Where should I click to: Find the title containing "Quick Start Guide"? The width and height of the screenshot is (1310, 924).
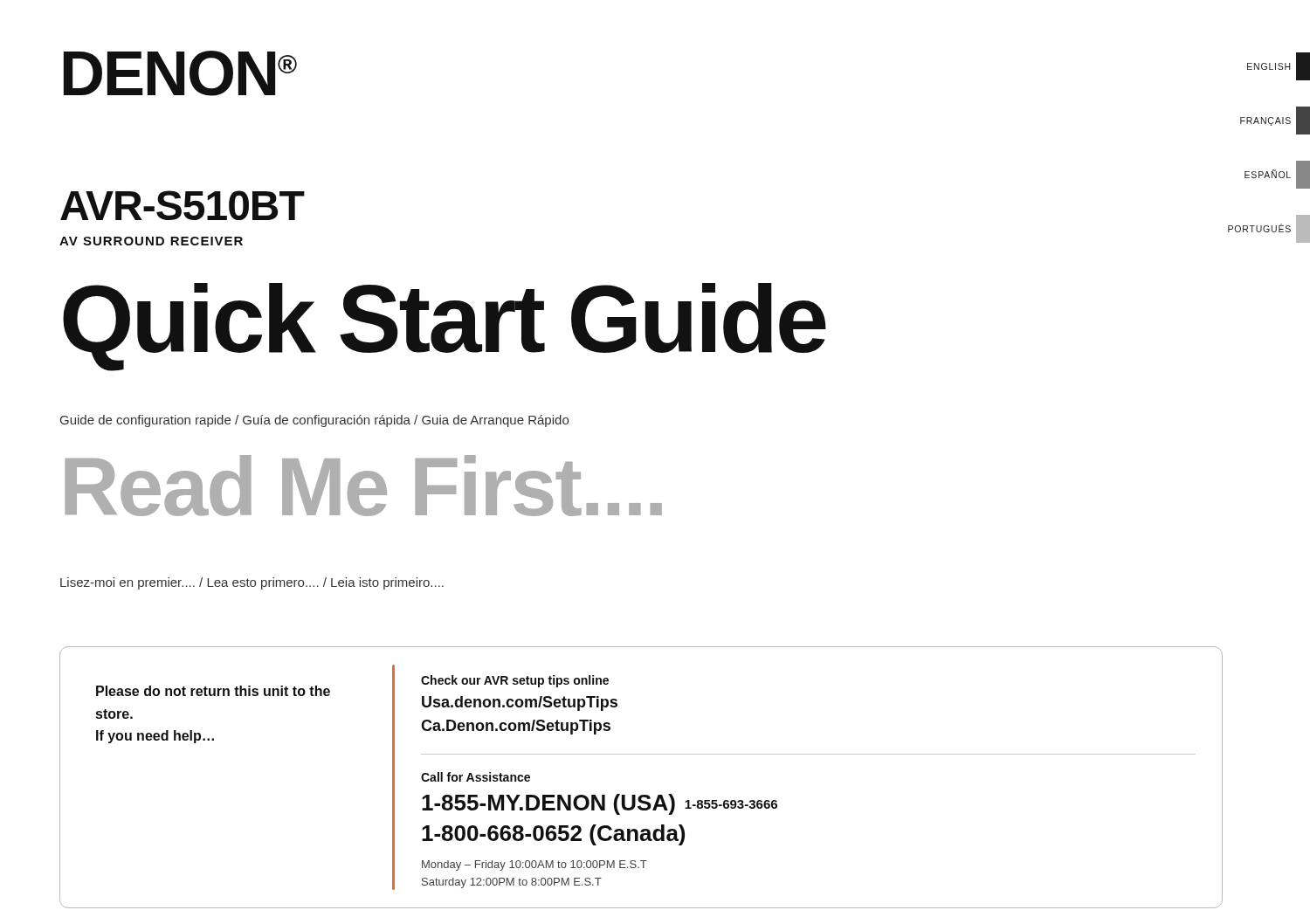tap(443, 319)
